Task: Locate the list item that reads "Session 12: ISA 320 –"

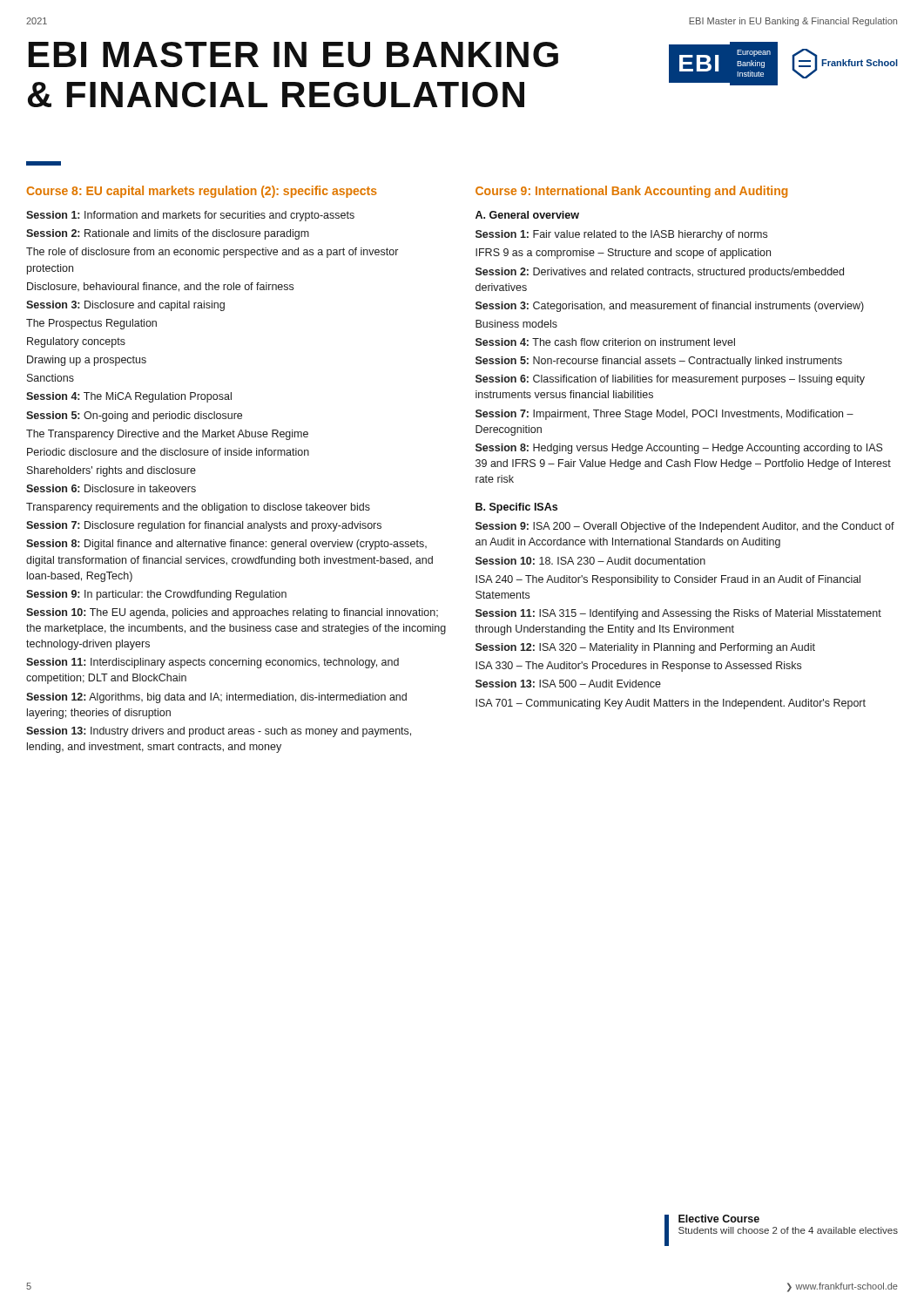Action: pyautogui.click(x=645, y=648)
